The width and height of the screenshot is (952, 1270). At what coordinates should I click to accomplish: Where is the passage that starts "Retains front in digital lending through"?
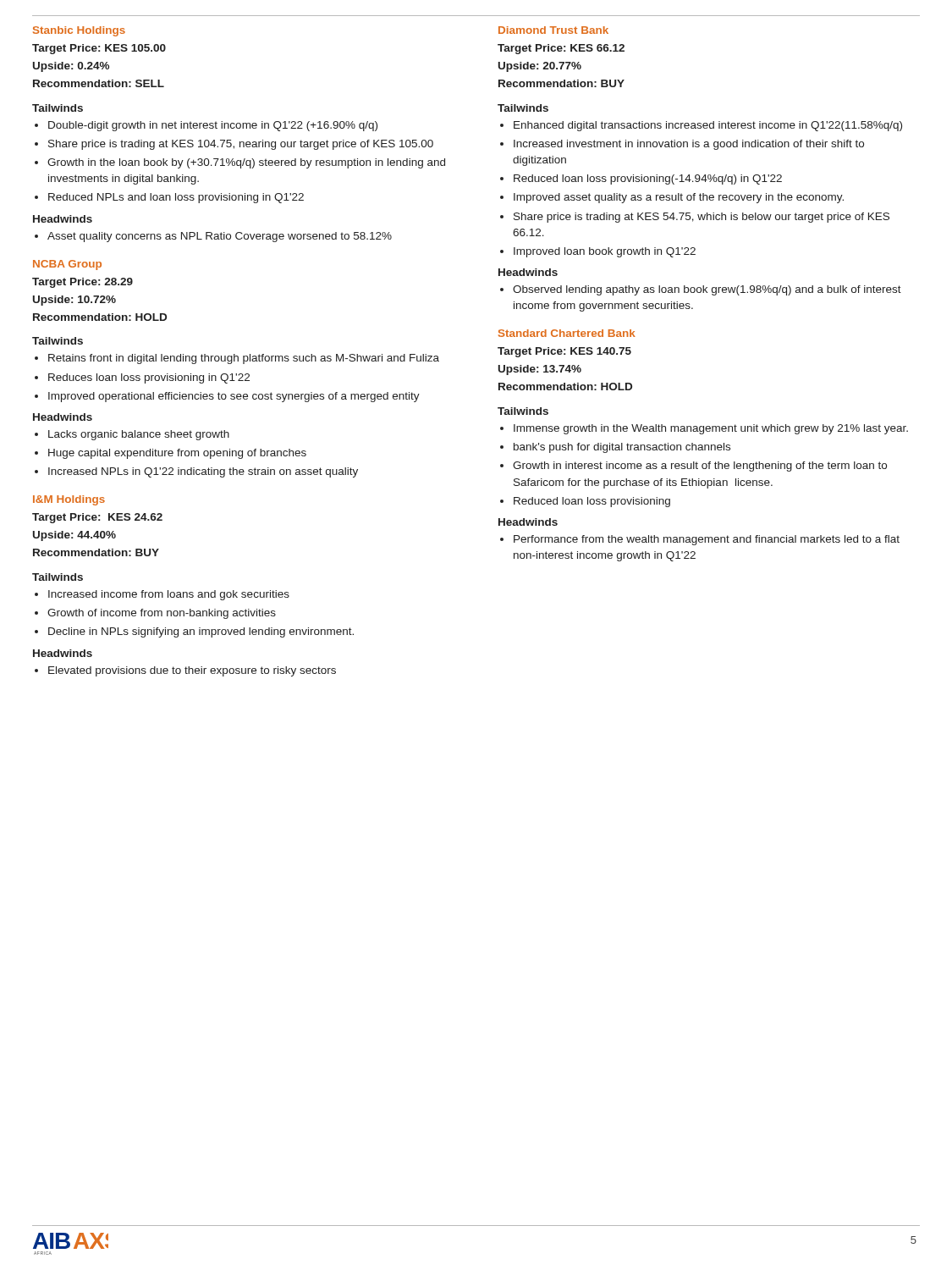click(x=243, y=358)
